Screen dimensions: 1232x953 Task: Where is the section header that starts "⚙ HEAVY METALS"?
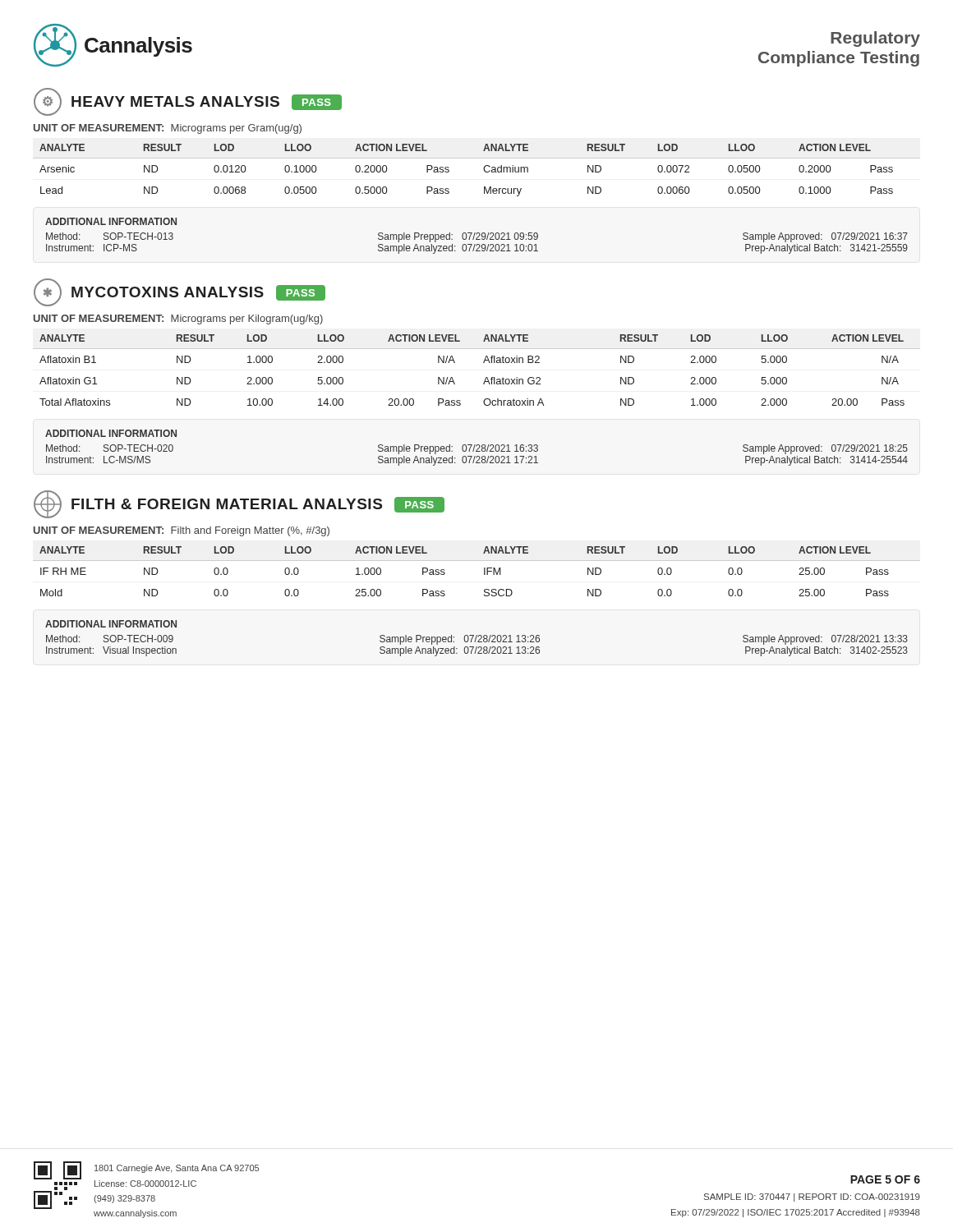187,102
